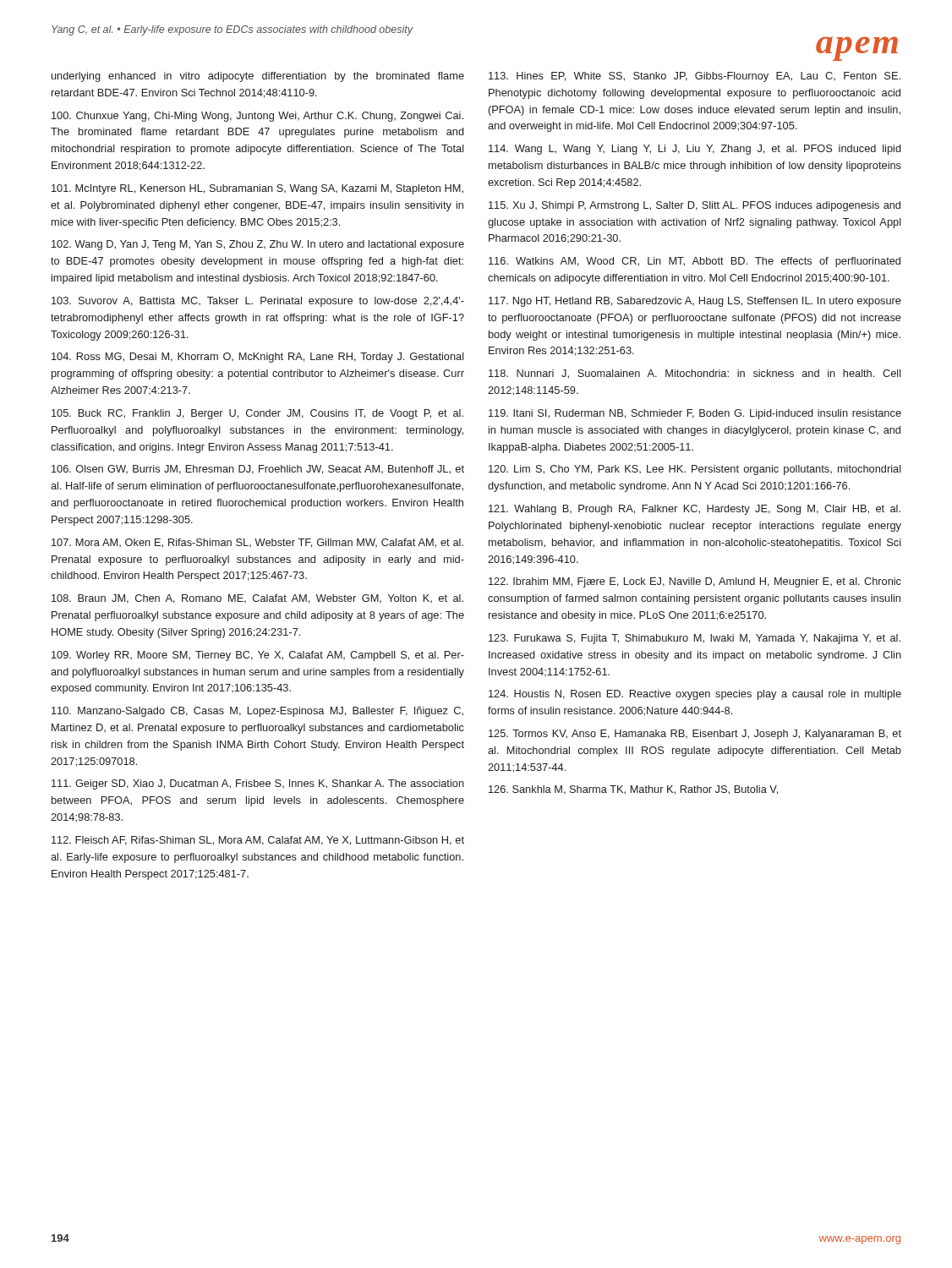Screen dimensions: 1268x952
Task: Click on the region starting "126. Sankhla M, Sharma"
Action: pos(633,789)
